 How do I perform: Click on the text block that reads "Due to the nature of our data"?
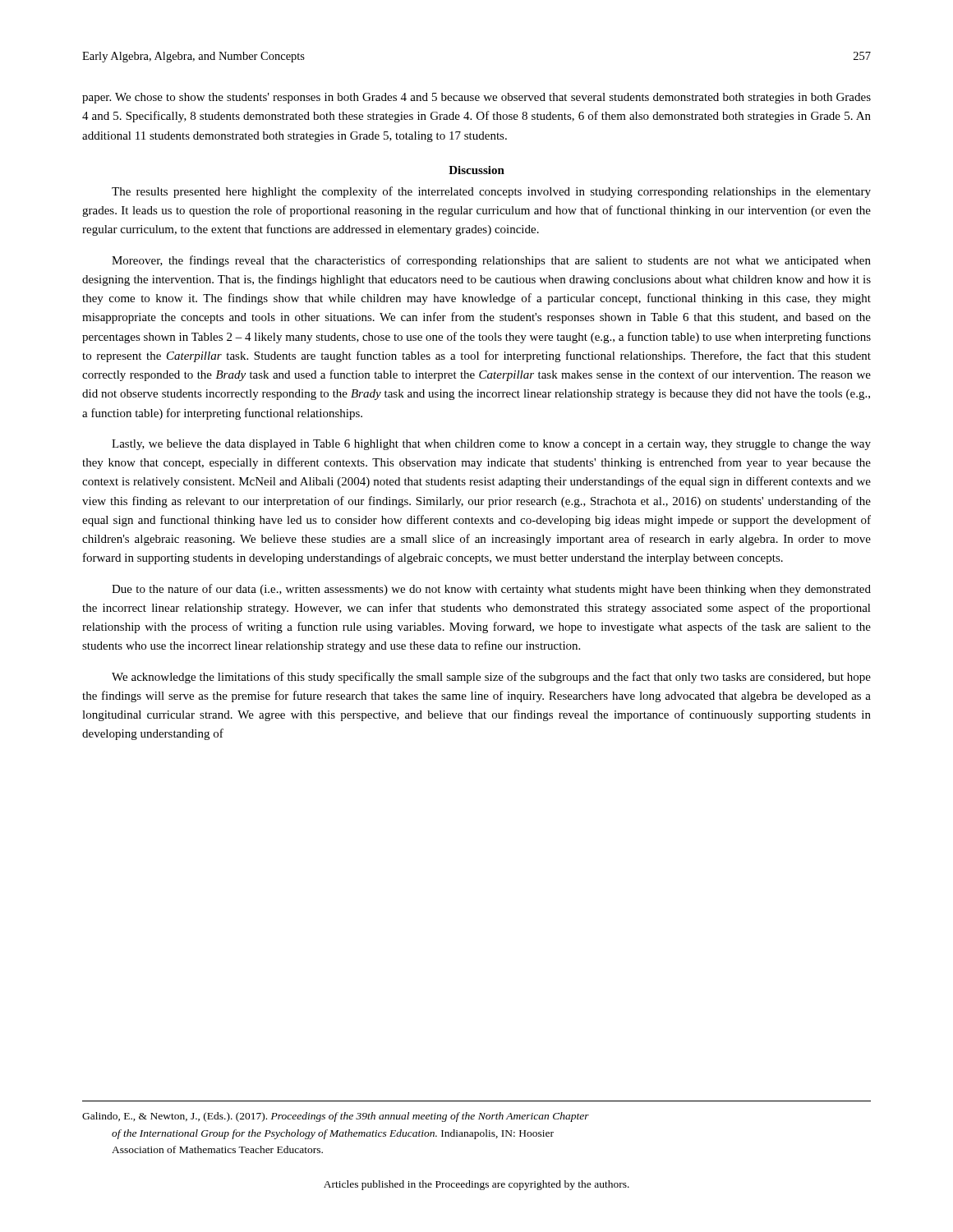(x=476, y=617)
